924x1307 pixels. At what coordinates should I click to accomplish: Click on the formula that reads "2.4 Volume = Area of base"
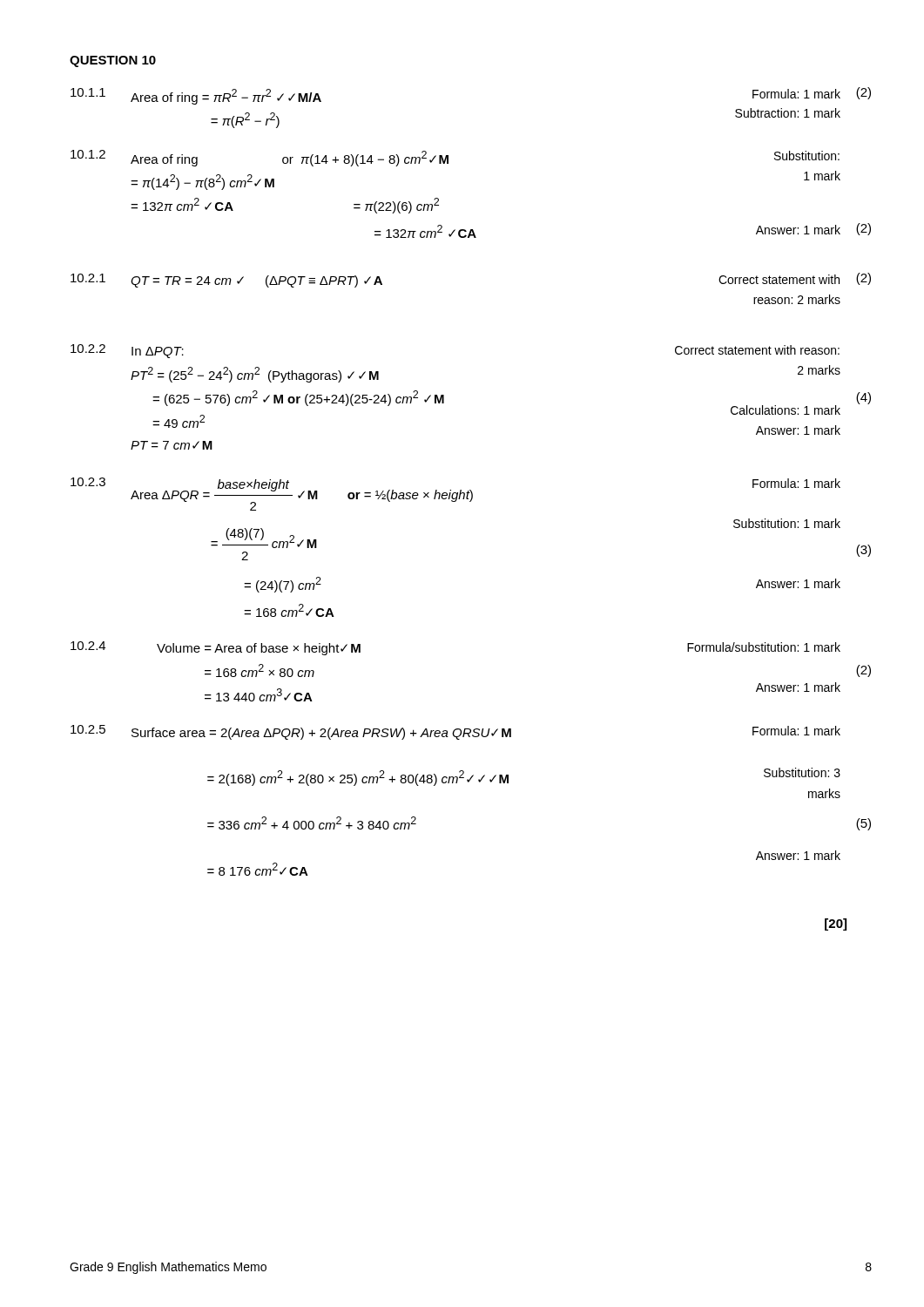pos(91,647)
